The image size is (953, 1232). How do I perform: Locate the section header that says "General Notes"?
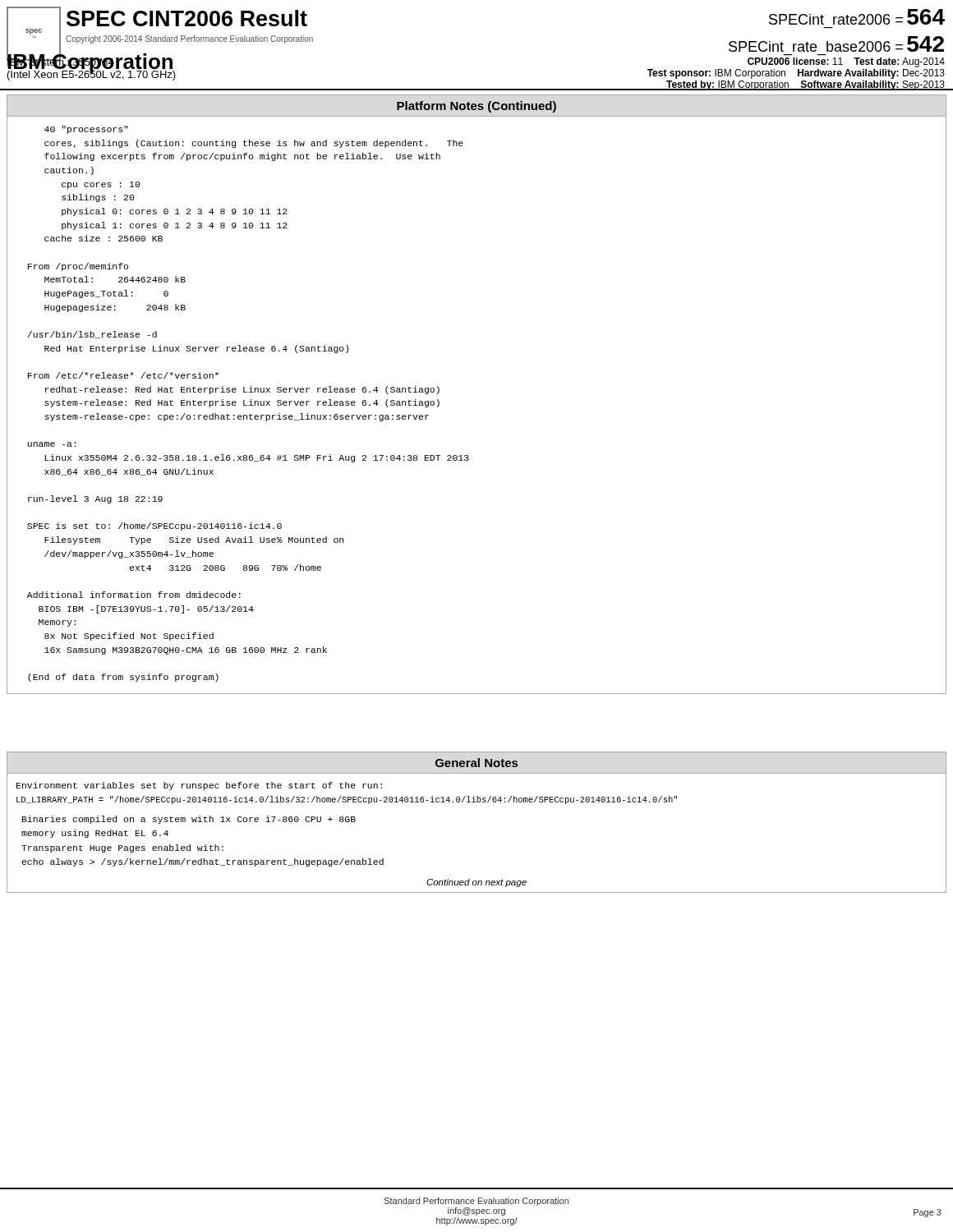(x=476, y=763)
